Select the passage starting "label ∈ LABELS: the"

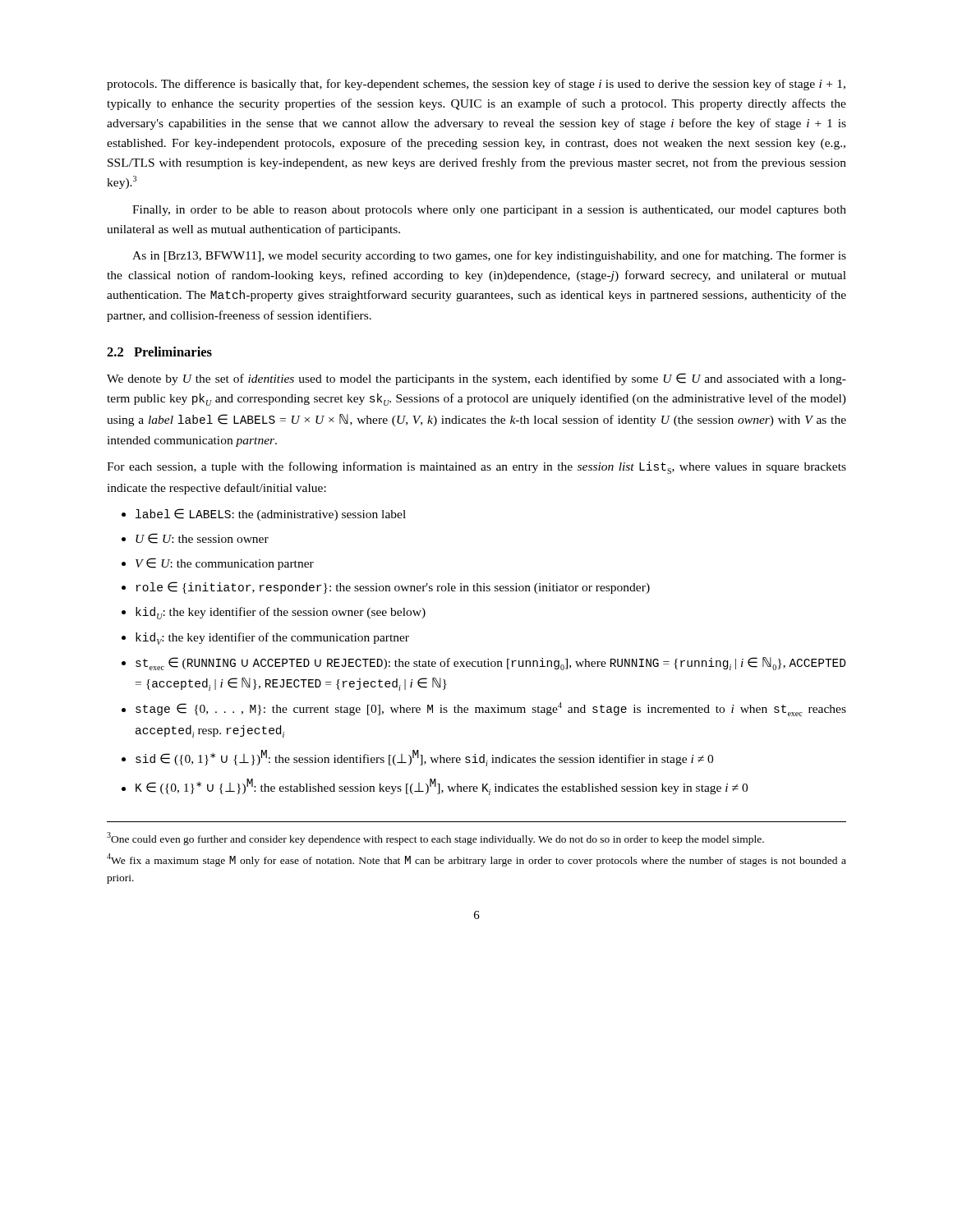270,514
